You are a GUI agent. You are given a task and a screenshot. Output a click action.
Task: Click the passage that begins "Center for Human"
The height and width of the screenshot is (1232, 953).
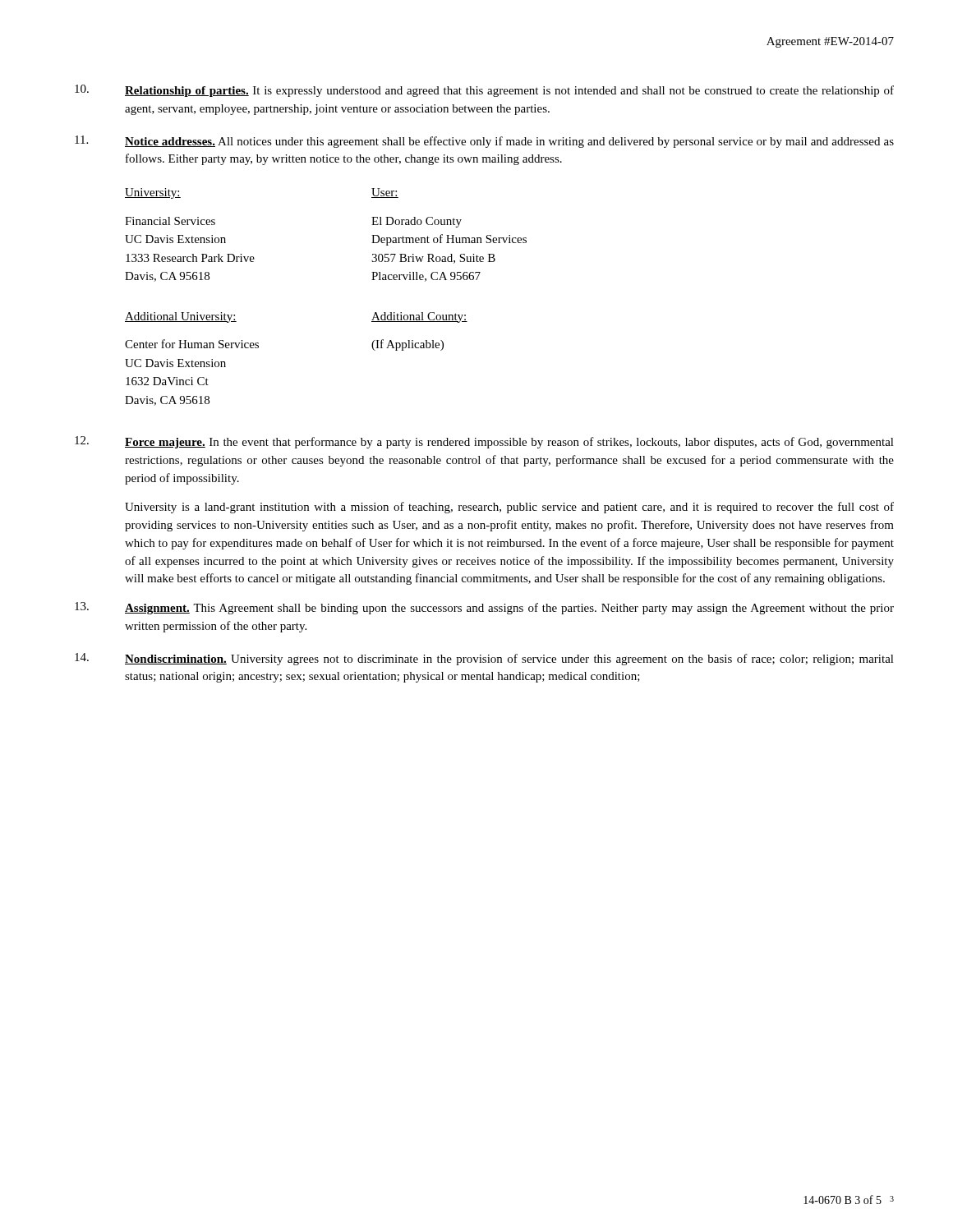pos(195,345)
